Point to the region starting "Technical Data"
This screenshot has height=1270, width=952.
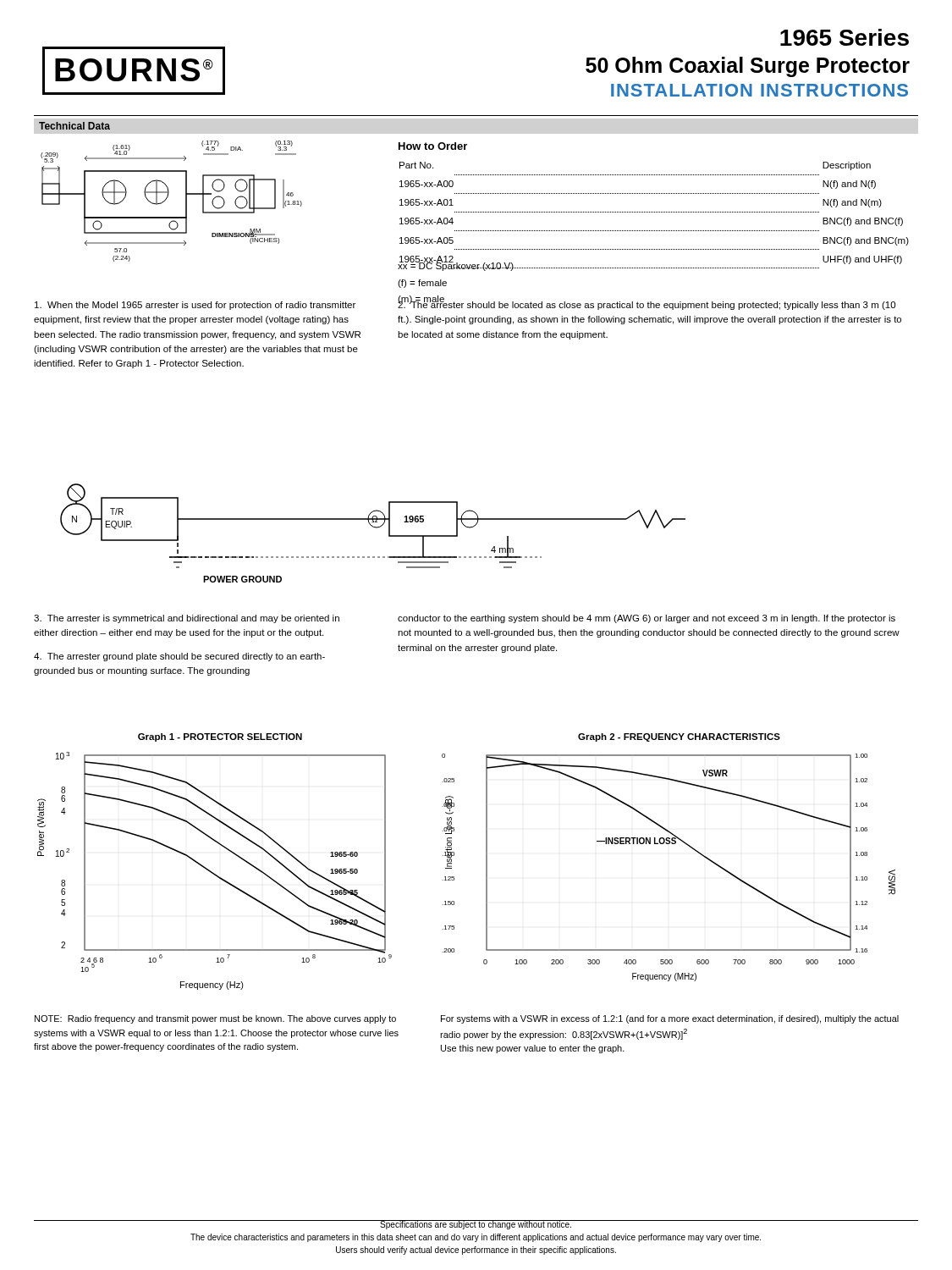(x=74, y=126)
